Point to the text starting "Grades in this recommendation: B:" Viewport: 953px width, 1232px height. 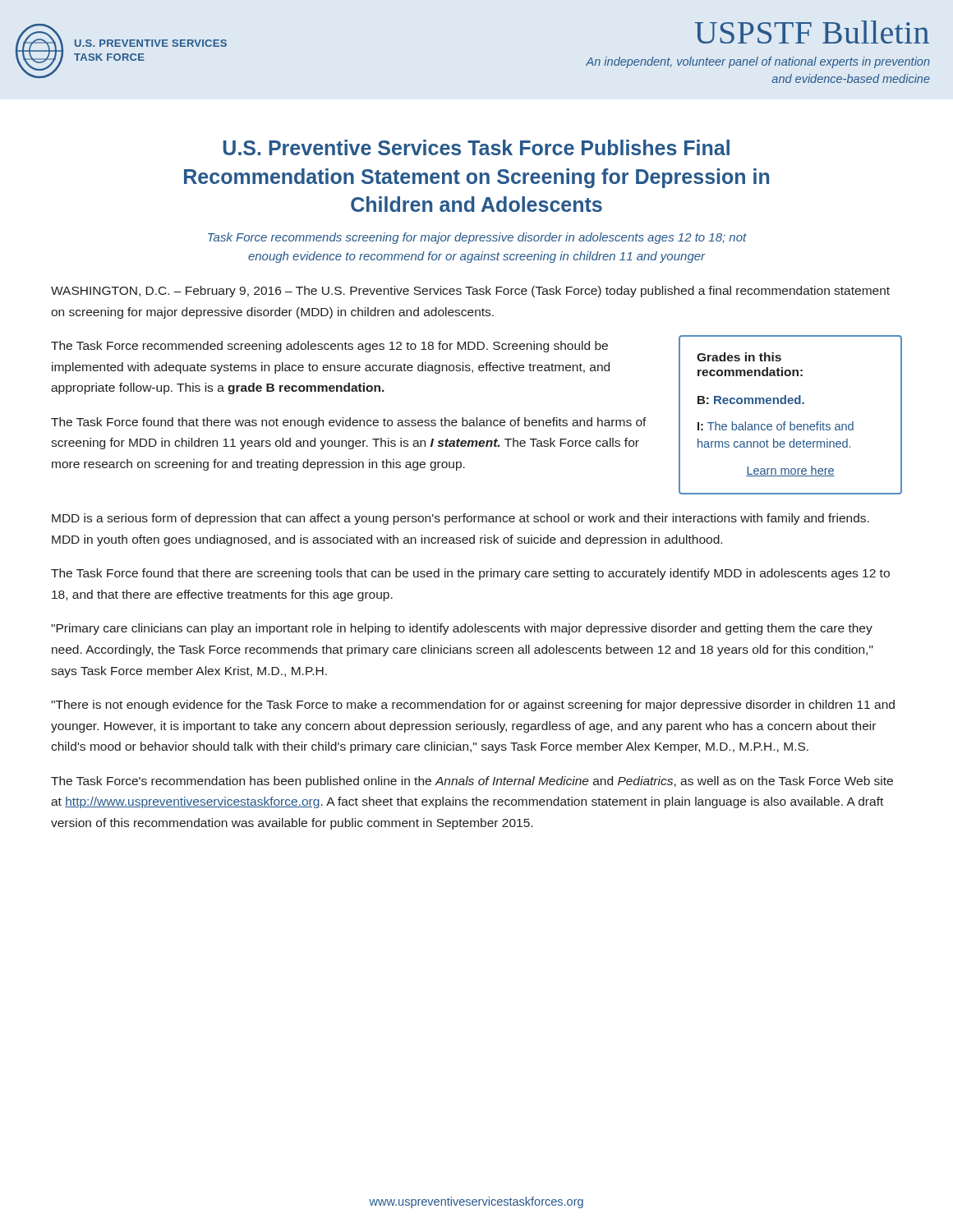tap(790, 415)
